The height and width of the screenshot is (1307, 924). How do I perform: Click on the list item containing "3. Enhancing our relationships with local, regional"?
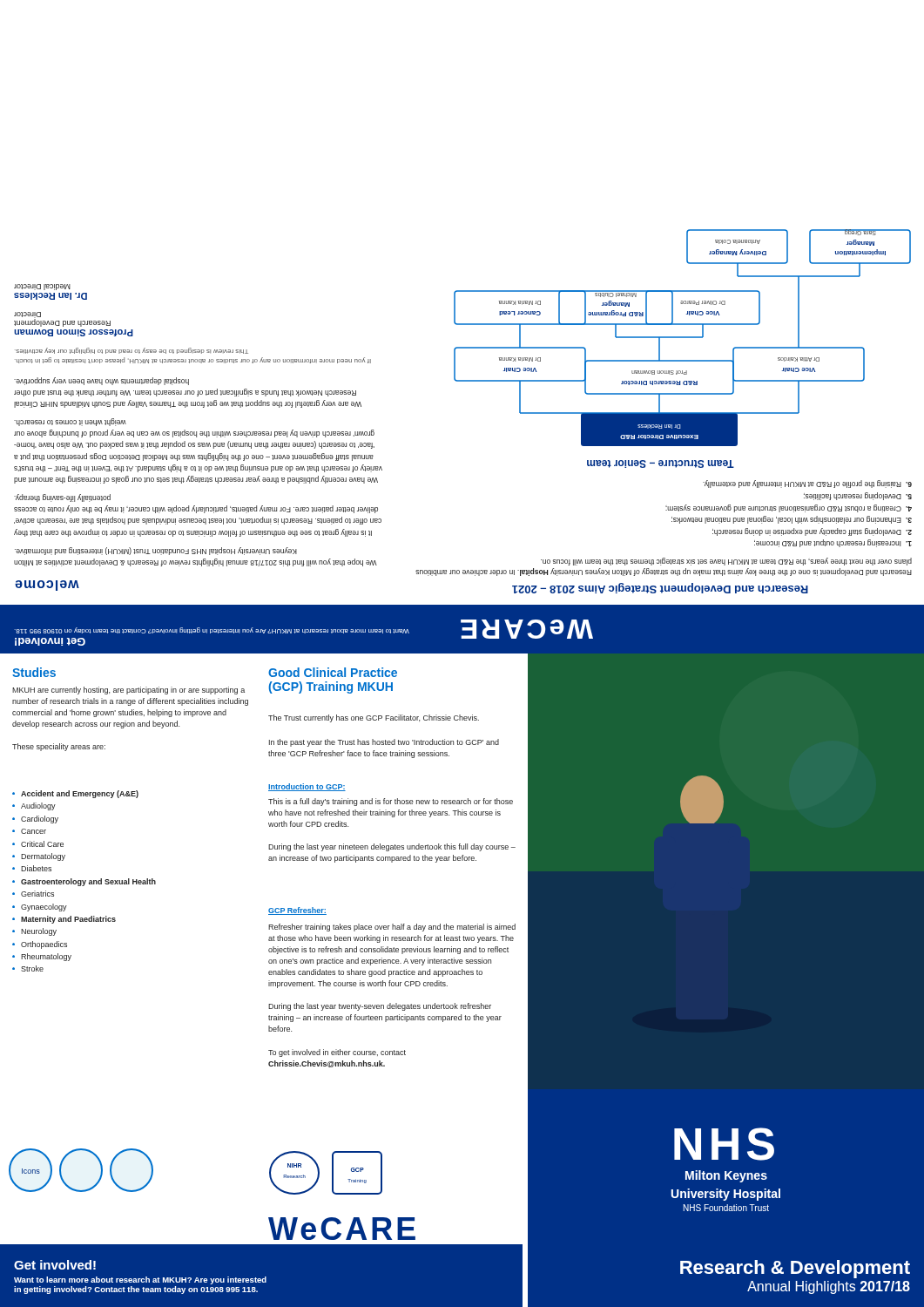pos(791,520)
